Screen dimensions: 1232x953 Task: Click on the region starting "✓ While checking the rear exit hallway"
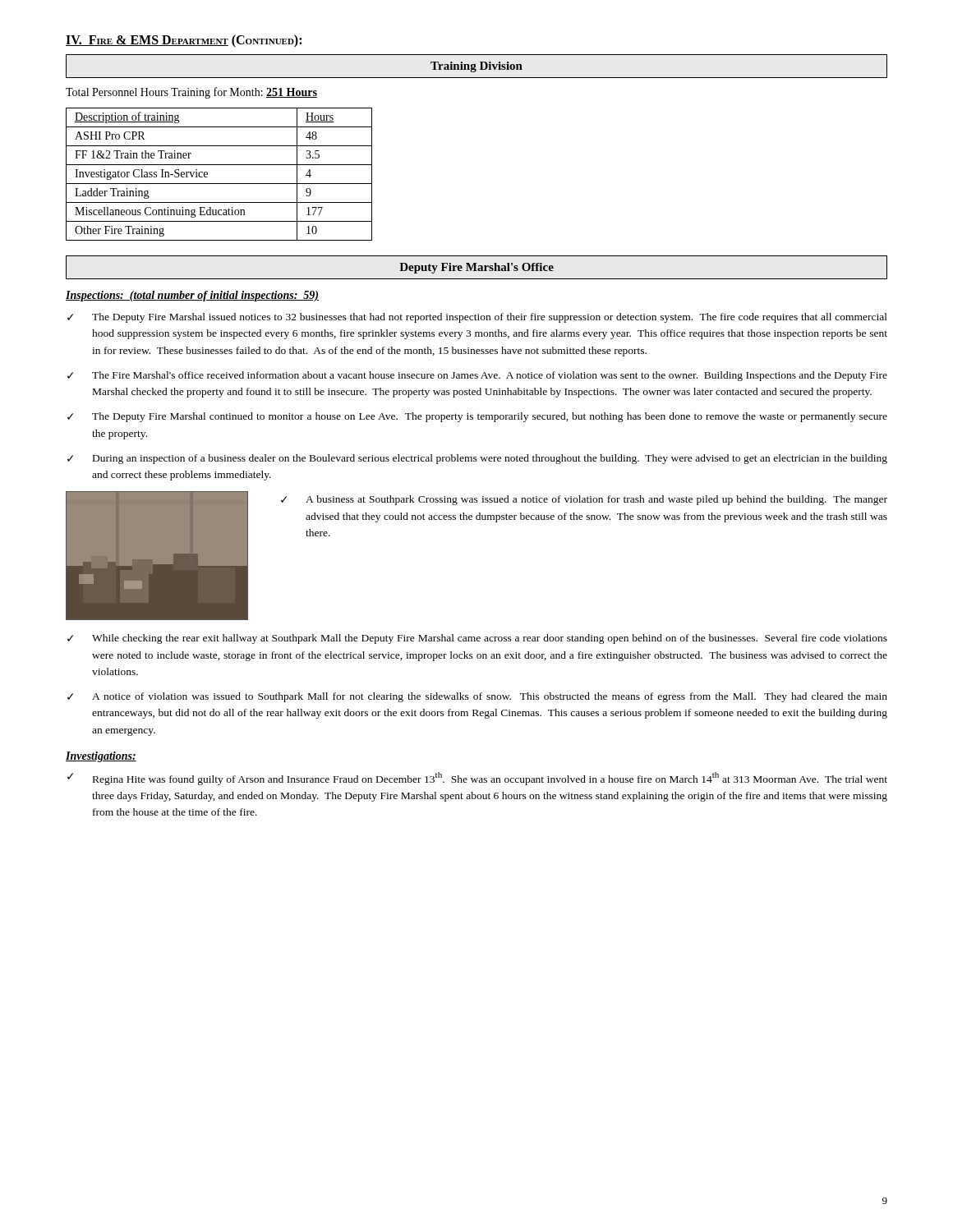[476, 655]
